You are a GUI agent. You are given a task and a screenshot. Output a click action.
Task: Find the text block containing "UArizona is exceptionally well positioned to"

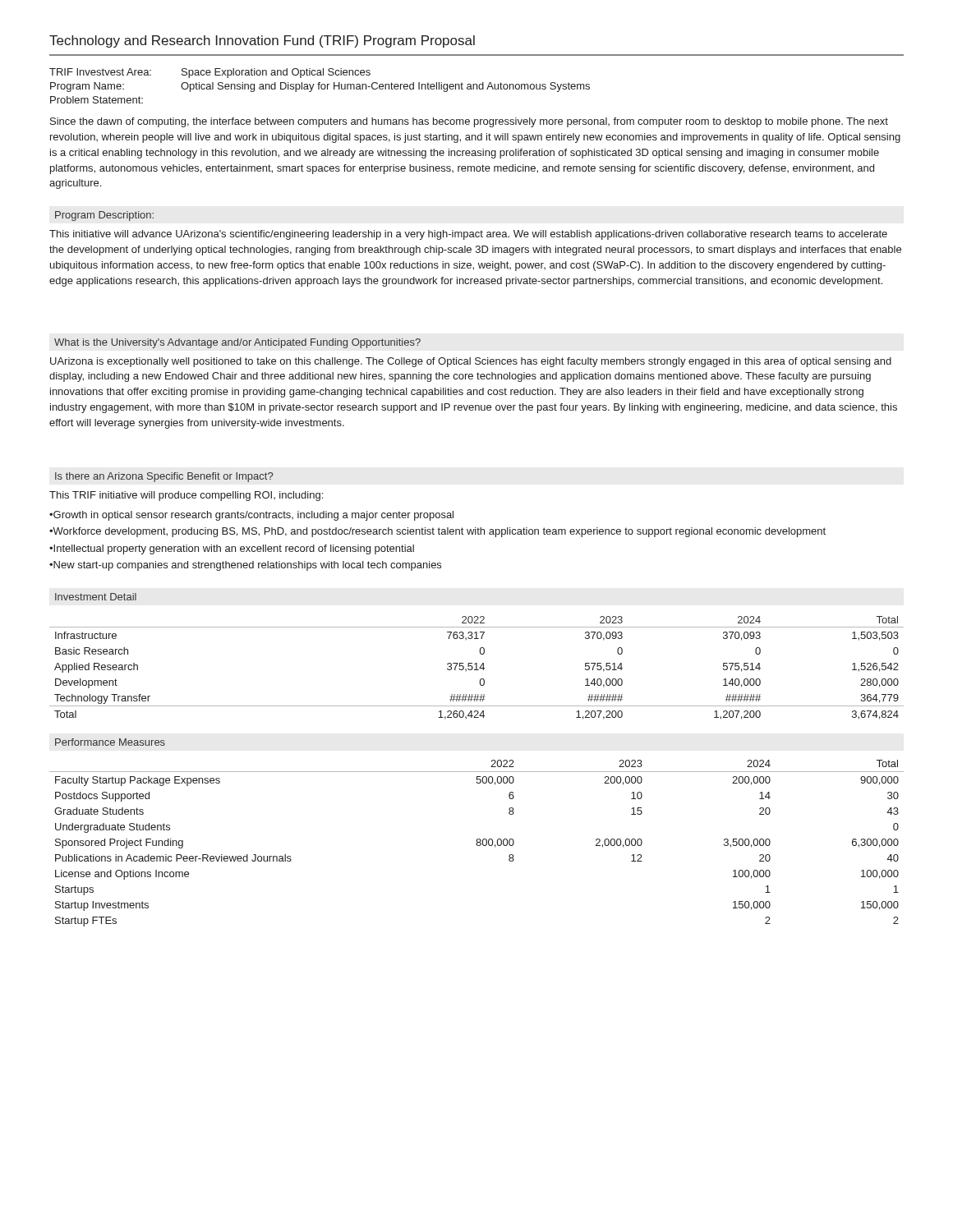473,392
